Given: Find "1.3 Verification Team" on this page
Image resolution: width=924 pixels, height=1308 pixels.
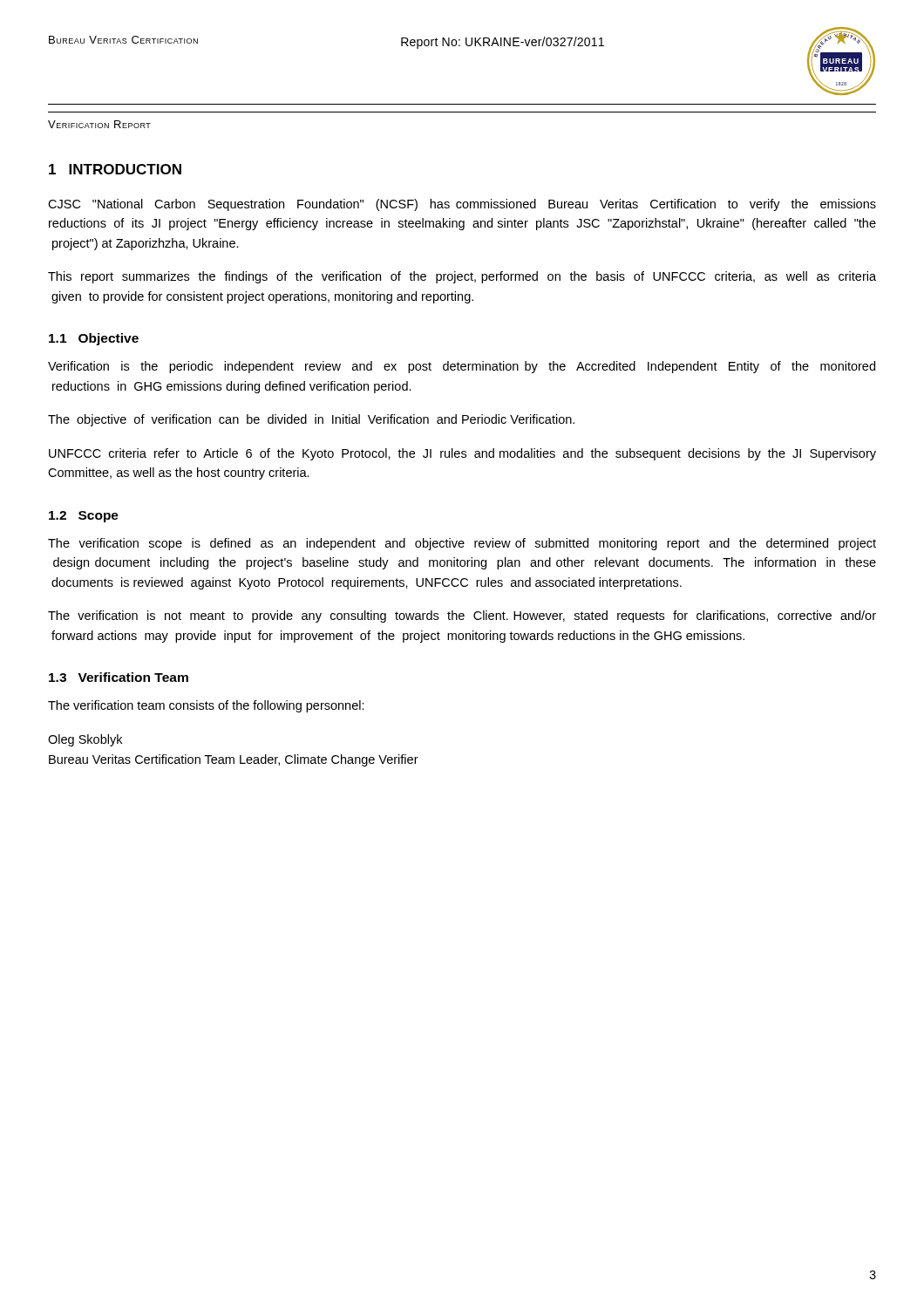Looking at the screenshot, I should pos(118,677).
